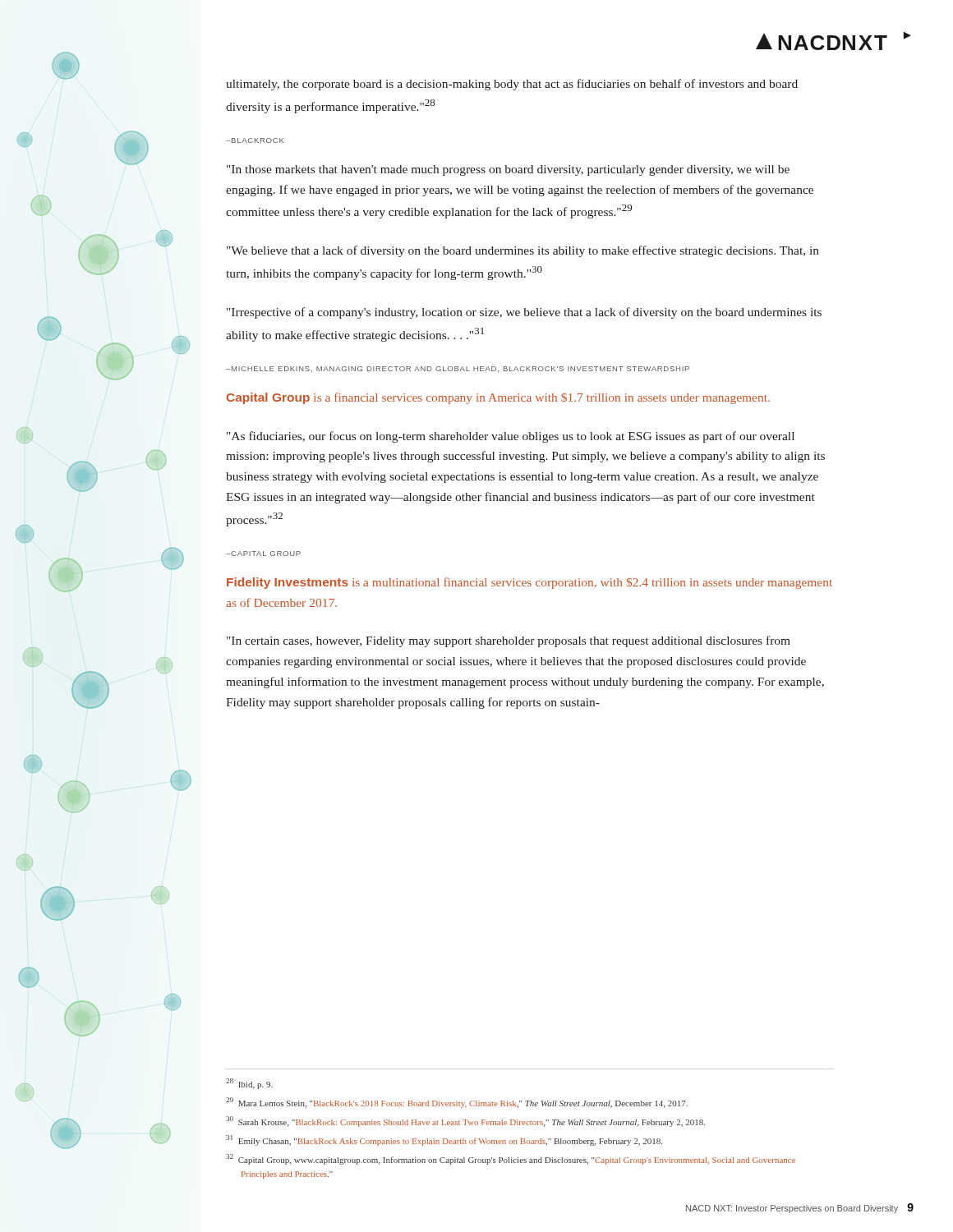Select the text block with the text "Fidelity Investments is a multinational"

tap(529, 592)
